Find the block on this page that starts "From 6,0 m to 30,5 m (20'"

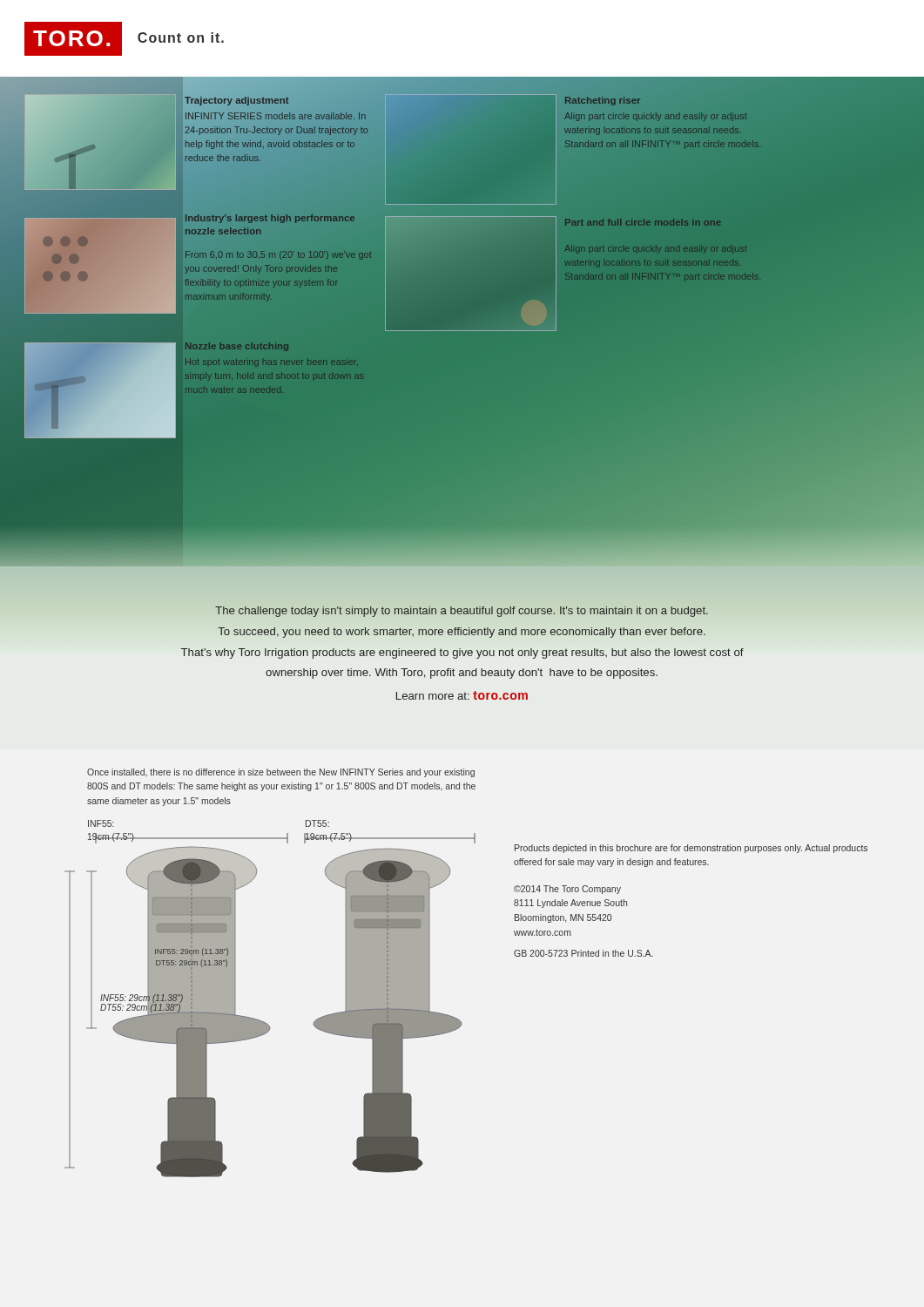(280, 276)
